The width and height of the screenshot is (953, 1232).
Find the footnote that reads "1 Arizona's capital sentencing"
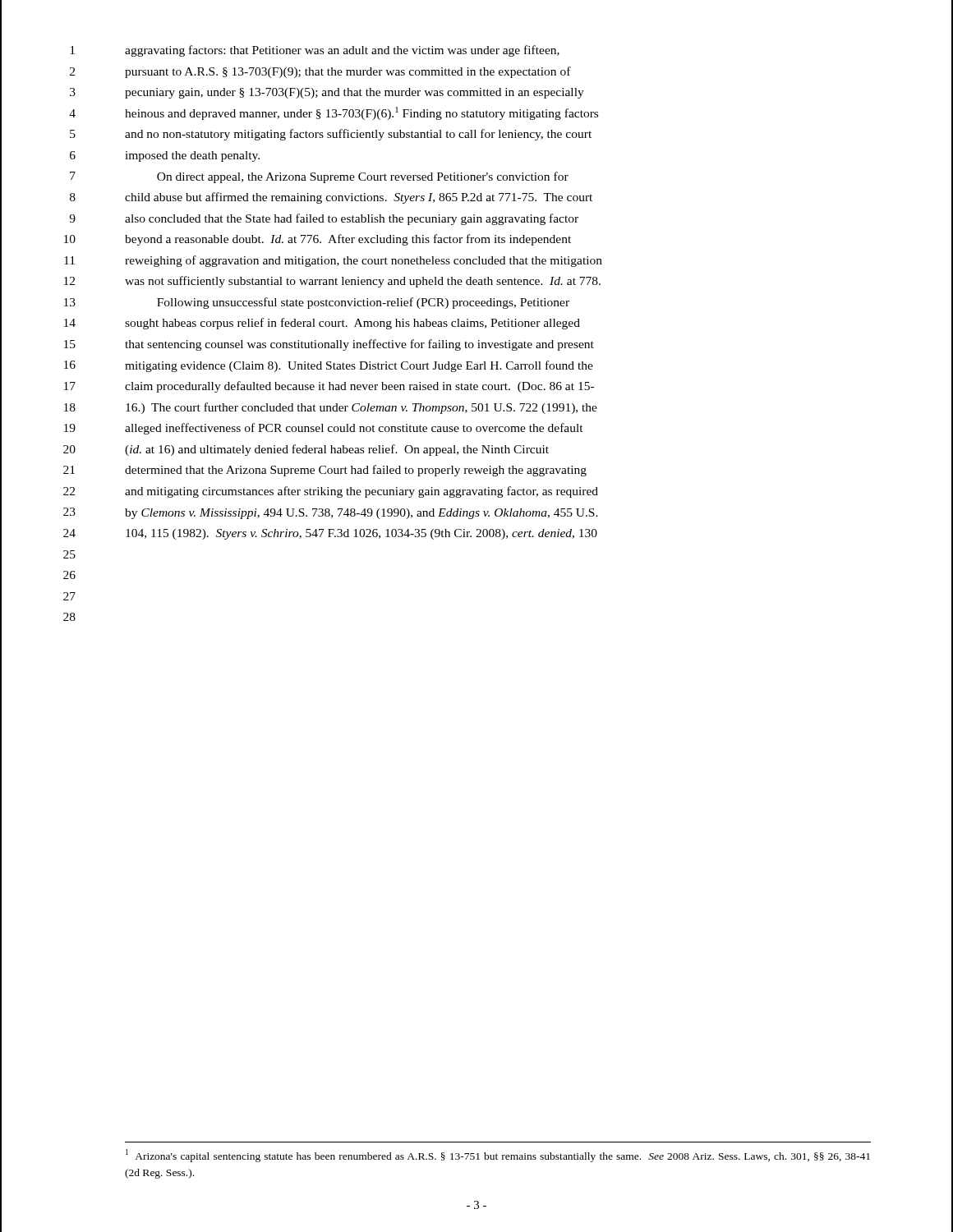(x=498, y=1164)
